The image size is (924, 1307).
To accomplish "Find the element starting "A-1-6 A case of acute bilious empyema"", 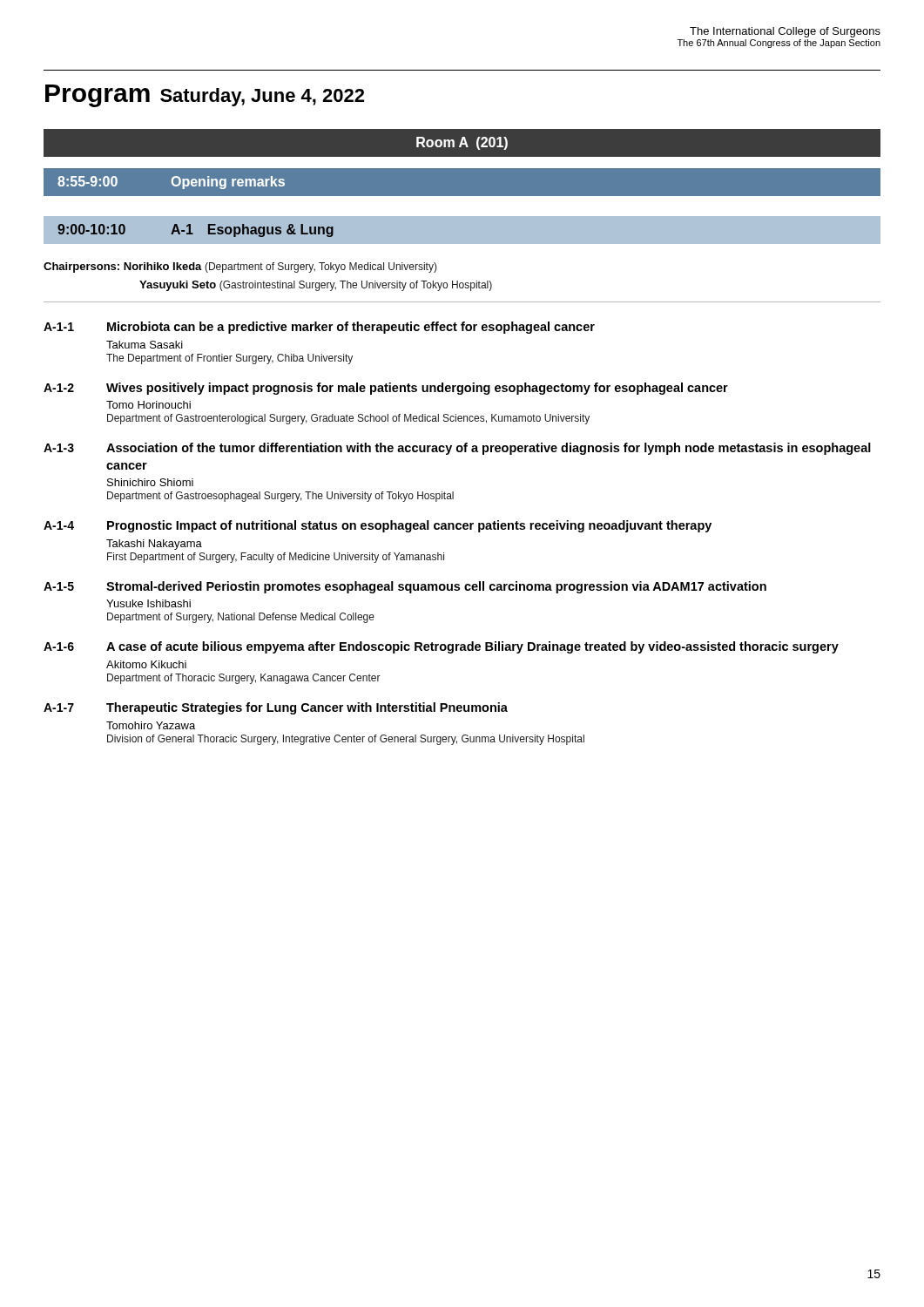I will tap(462, 661).
